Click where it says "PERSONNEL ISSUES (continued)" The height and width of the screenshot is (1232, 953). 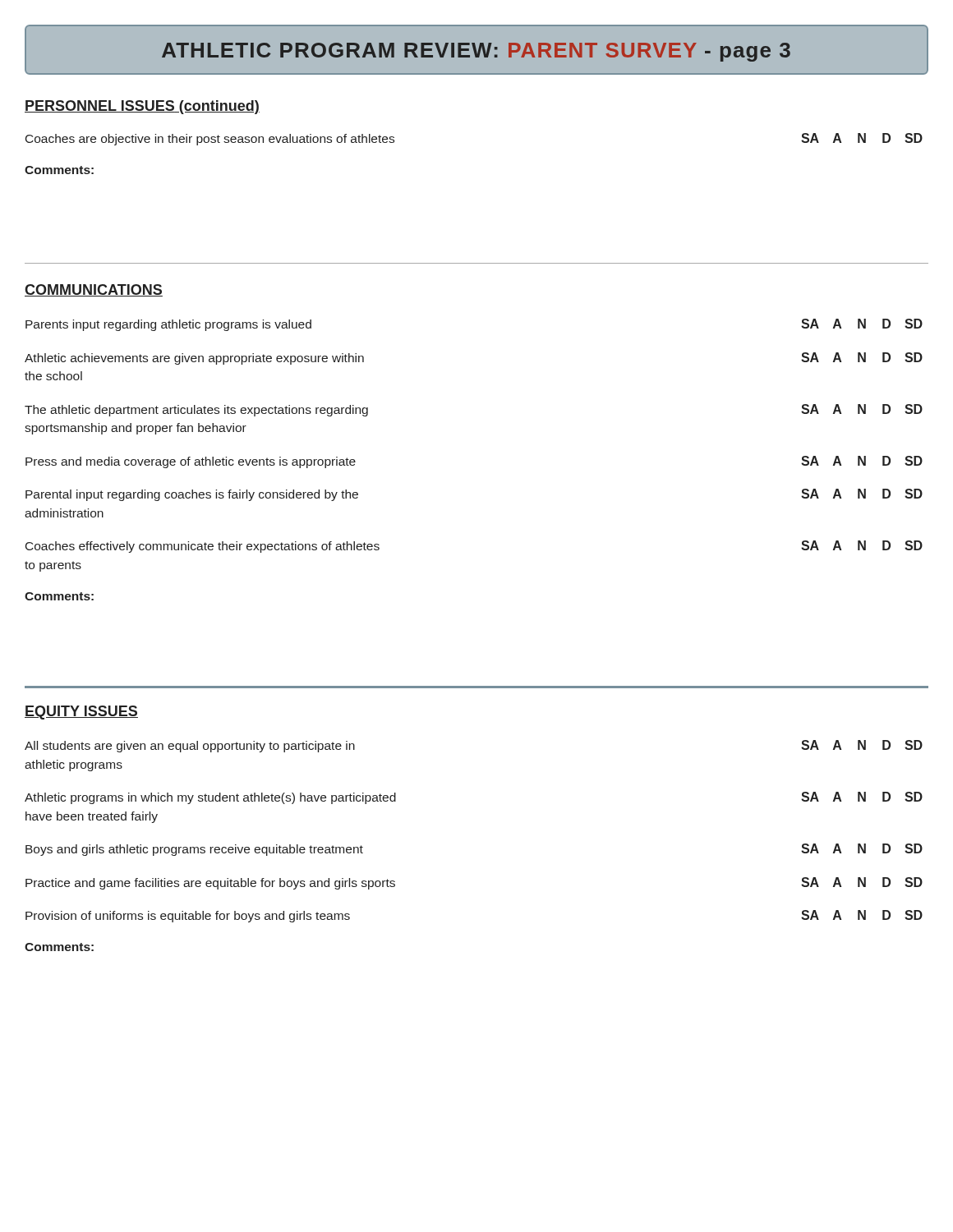(142, 106)
